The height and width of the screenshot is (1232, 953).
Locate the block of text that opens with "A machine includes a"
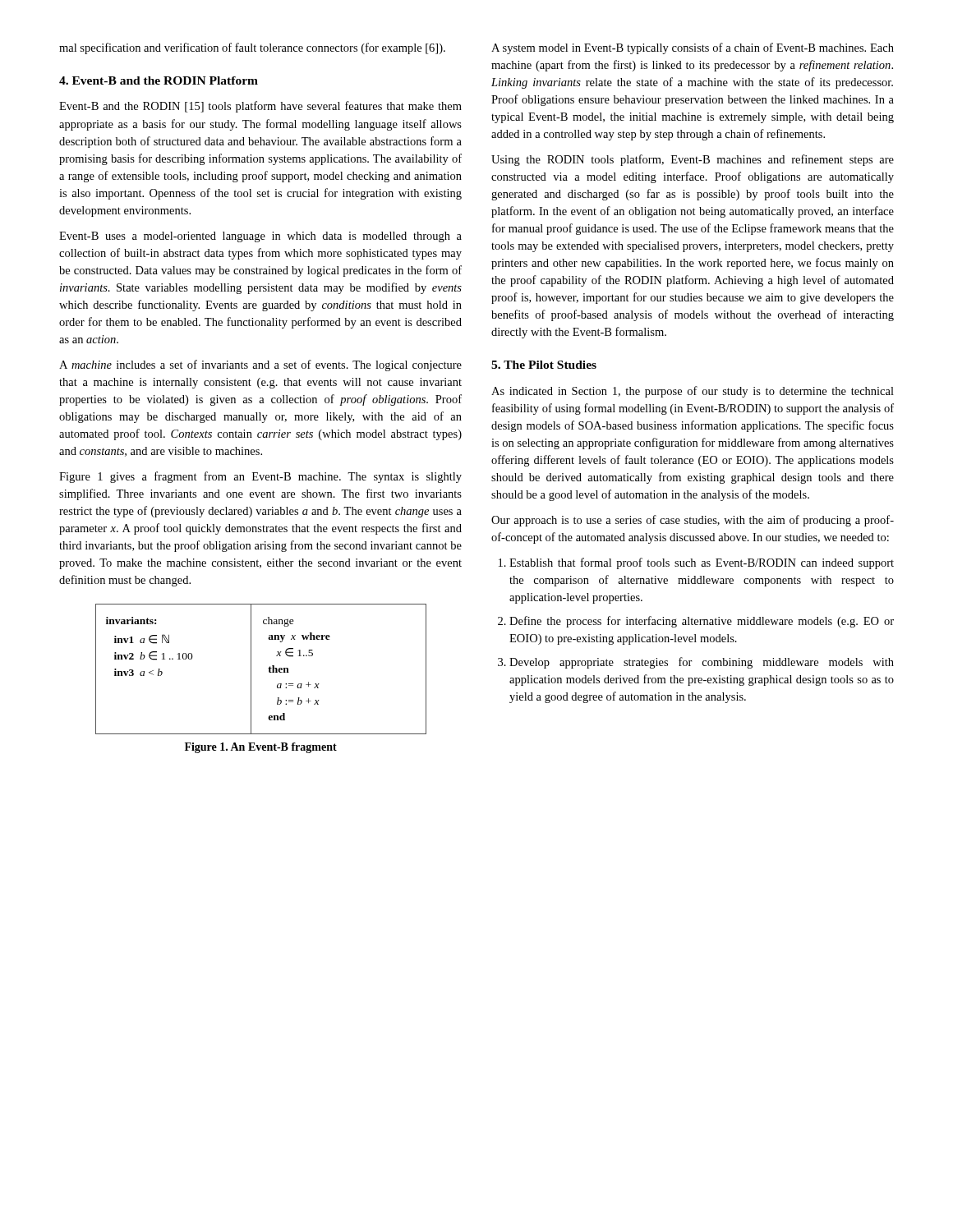260,408
